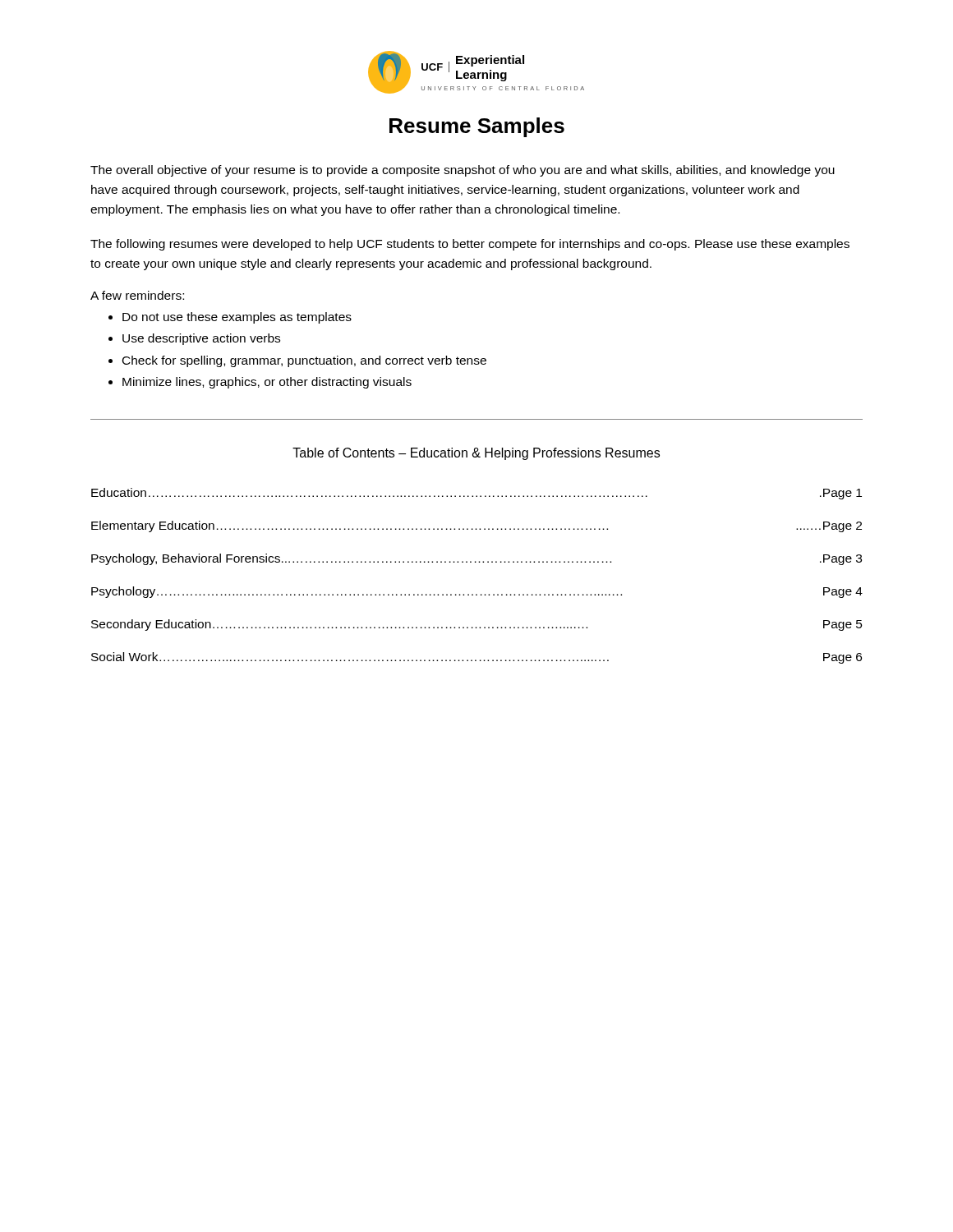
Task: Find the element starting "Minimize lines, graphics, or other"
Action: (267, 382)
